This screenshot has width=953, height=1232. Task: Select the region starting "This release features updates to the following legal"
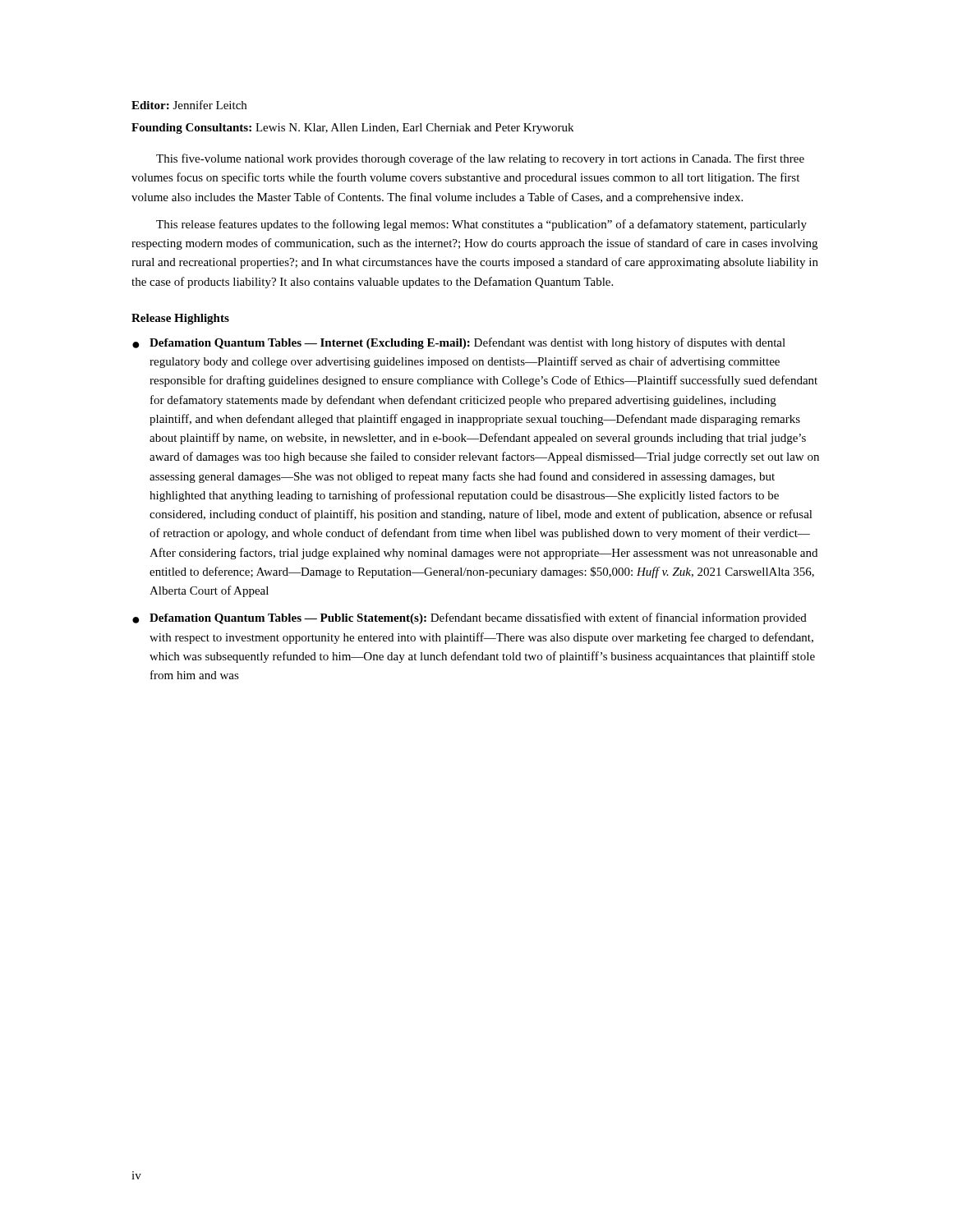475,253
